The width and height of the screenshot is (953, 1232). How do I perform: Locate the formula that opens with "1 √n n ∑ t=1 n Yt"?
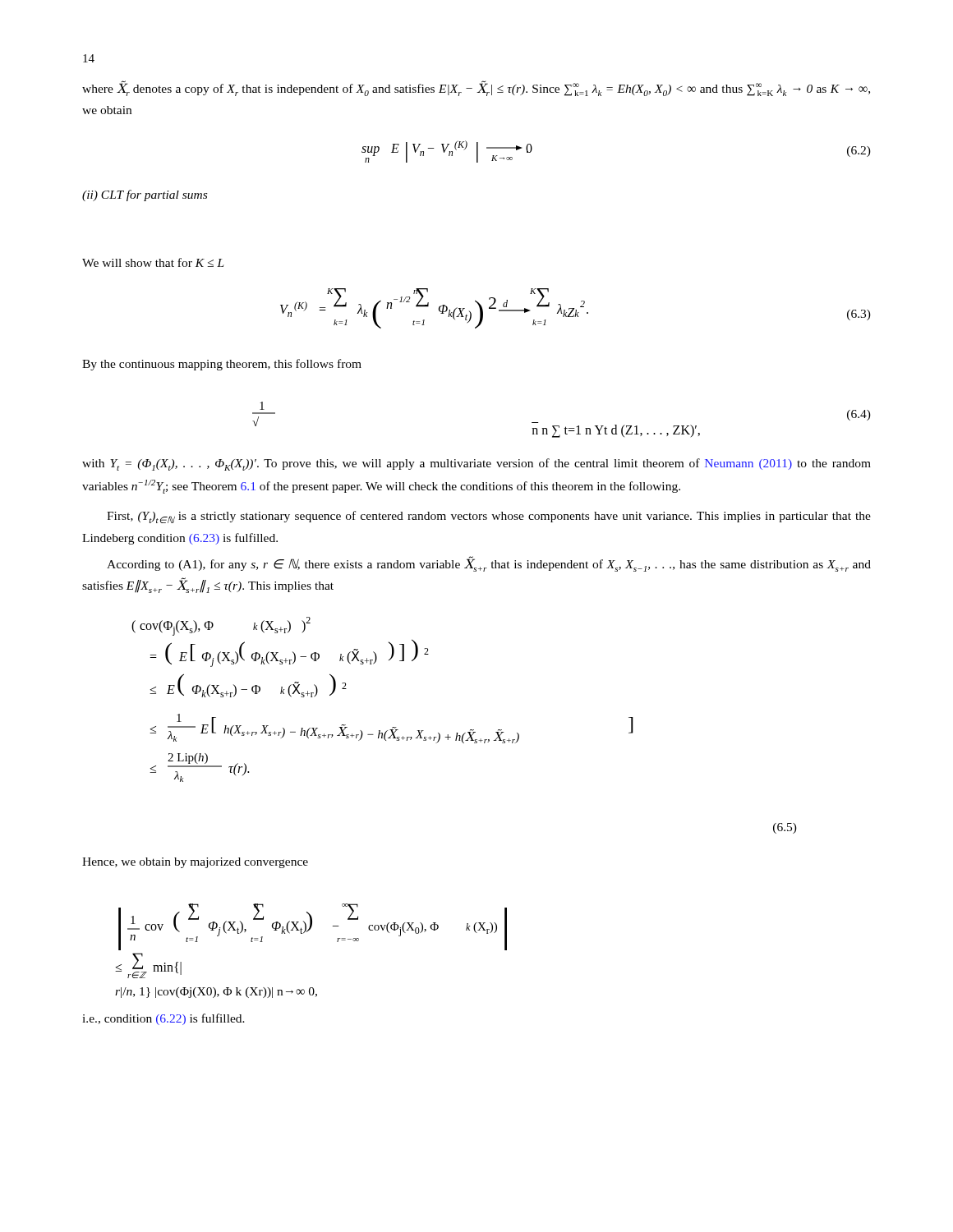[x=562, y=414]
